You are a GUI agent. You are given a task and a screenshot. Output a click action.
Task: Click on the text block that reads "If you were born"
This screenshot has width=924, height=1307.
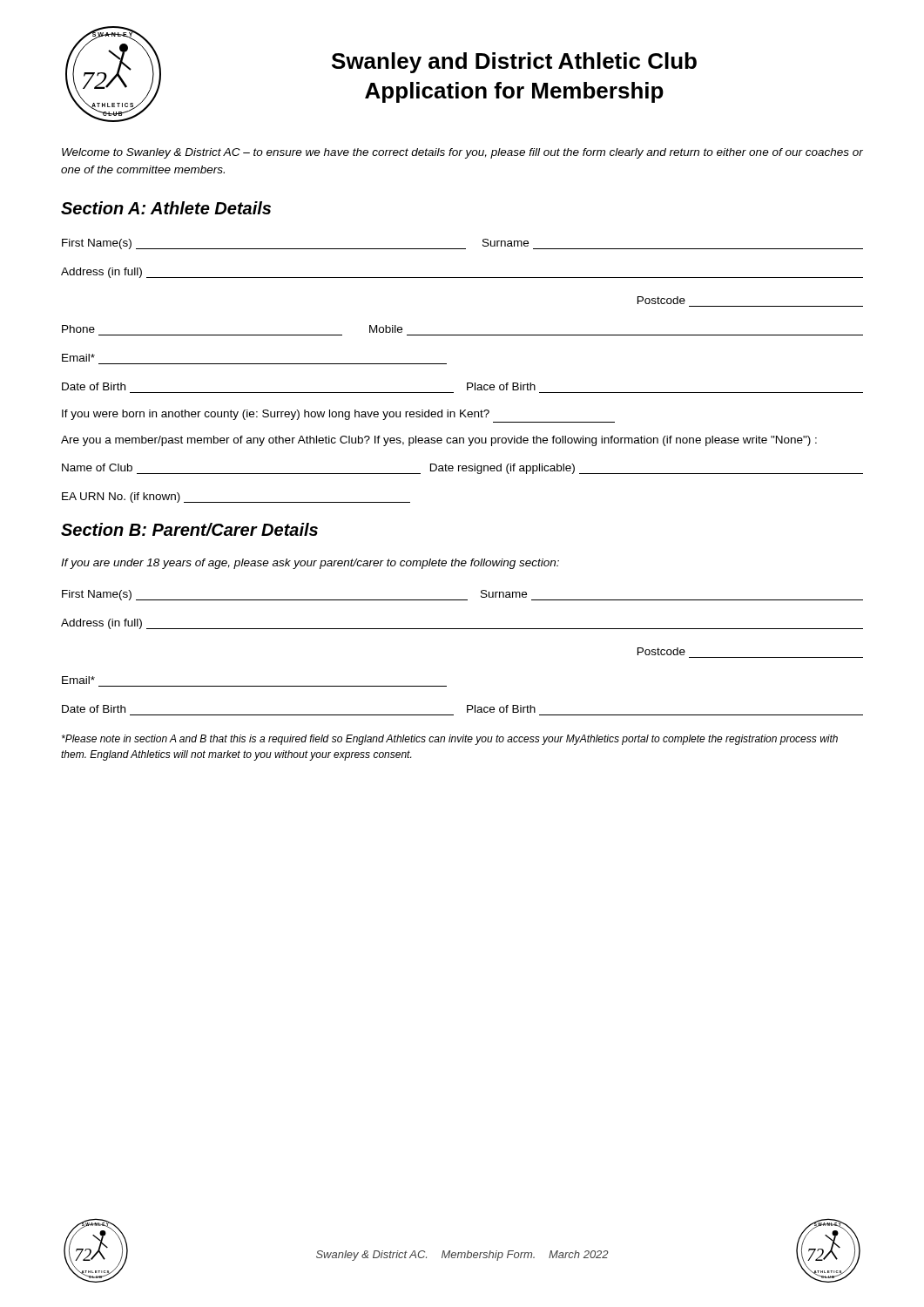click(x=338, y=414)
